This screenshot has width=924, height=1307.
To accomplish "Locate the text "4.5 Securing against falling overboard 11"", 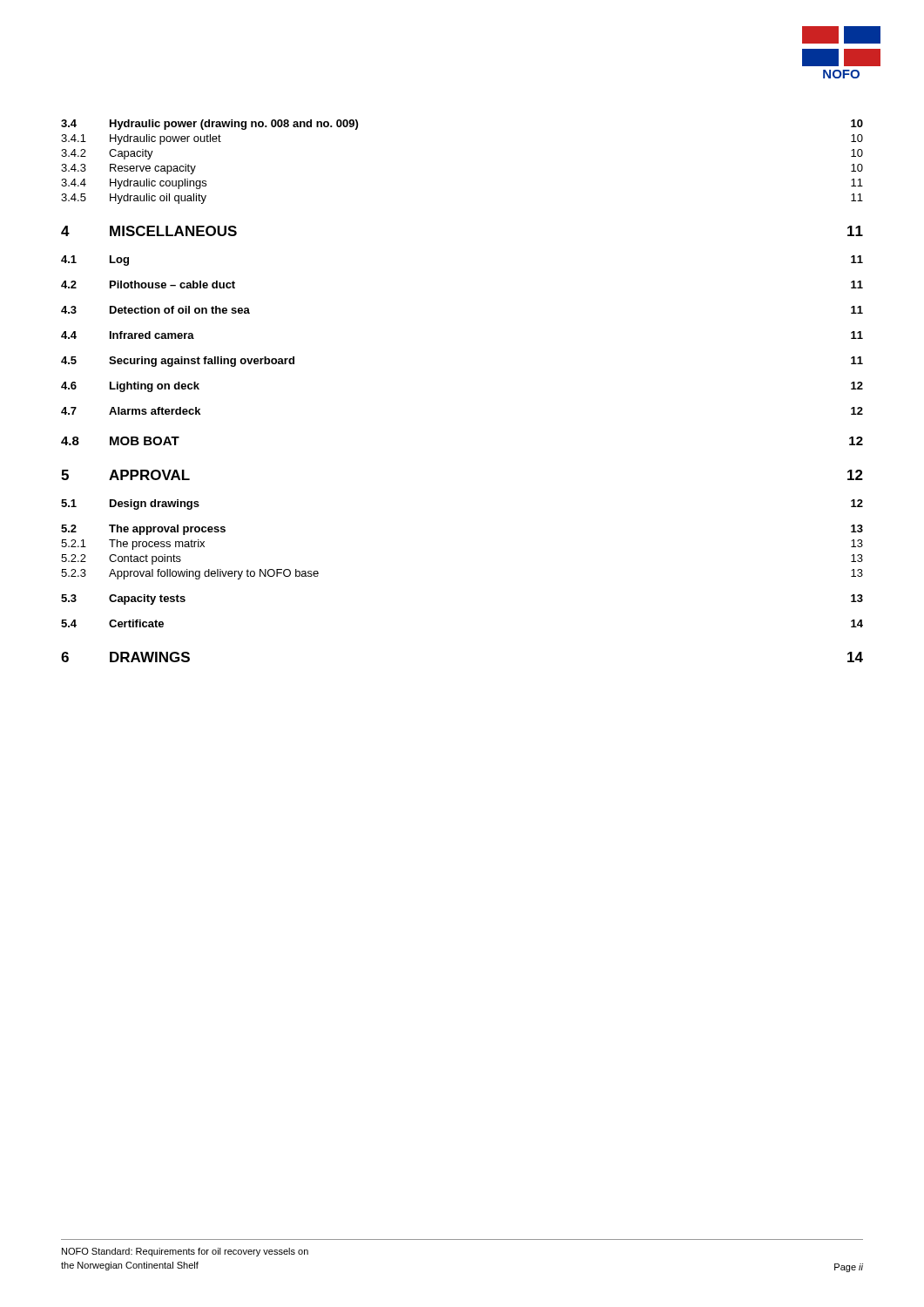I will pos(196,361).
